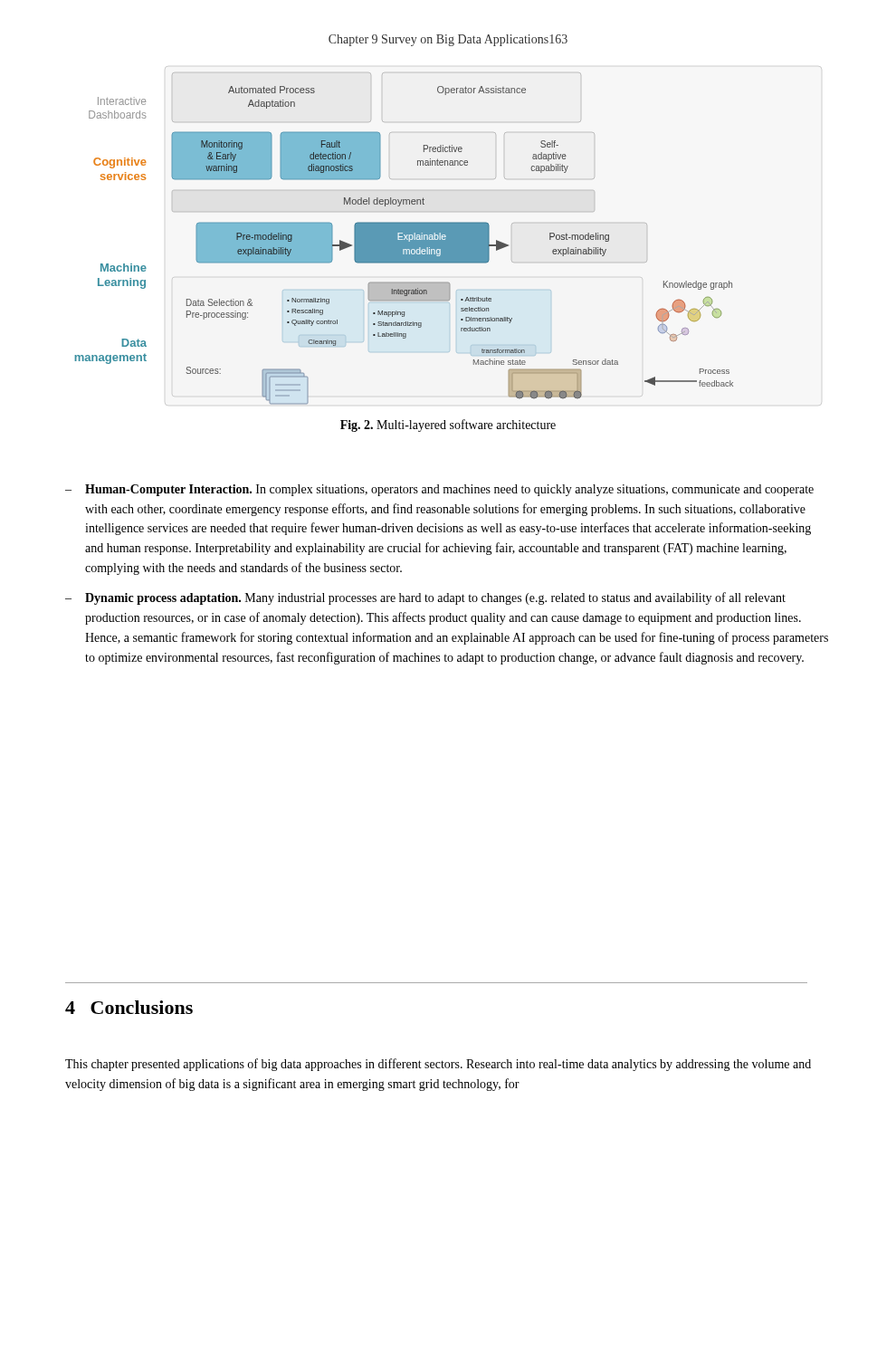Click on the text starting "This chapter presented applications of big"
This screenshot has width=896, height=1358.
click(438, 1074)
